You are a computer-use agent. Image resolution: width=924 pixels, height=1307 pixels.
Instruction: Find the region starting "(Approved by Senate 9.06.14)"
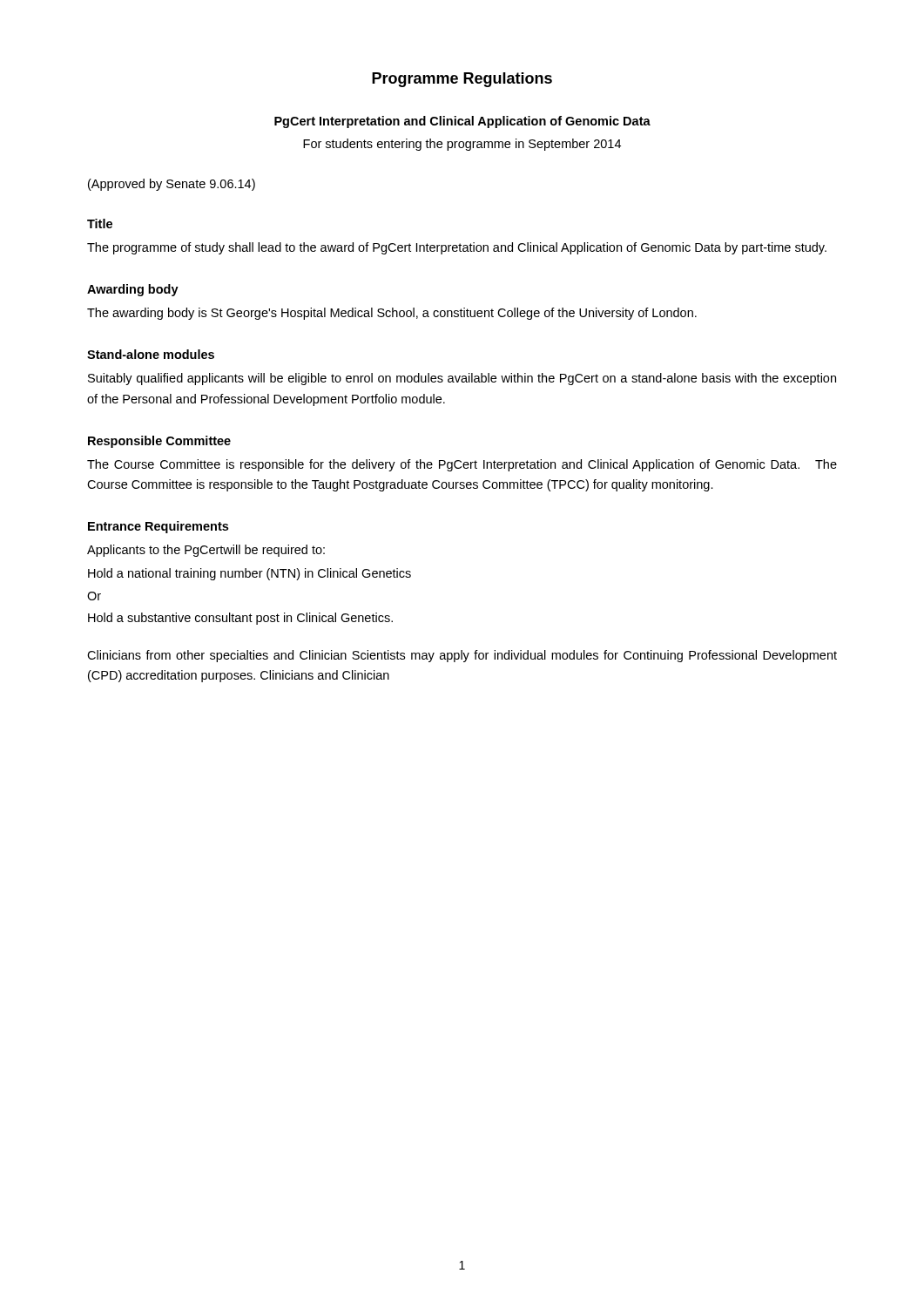171,184
